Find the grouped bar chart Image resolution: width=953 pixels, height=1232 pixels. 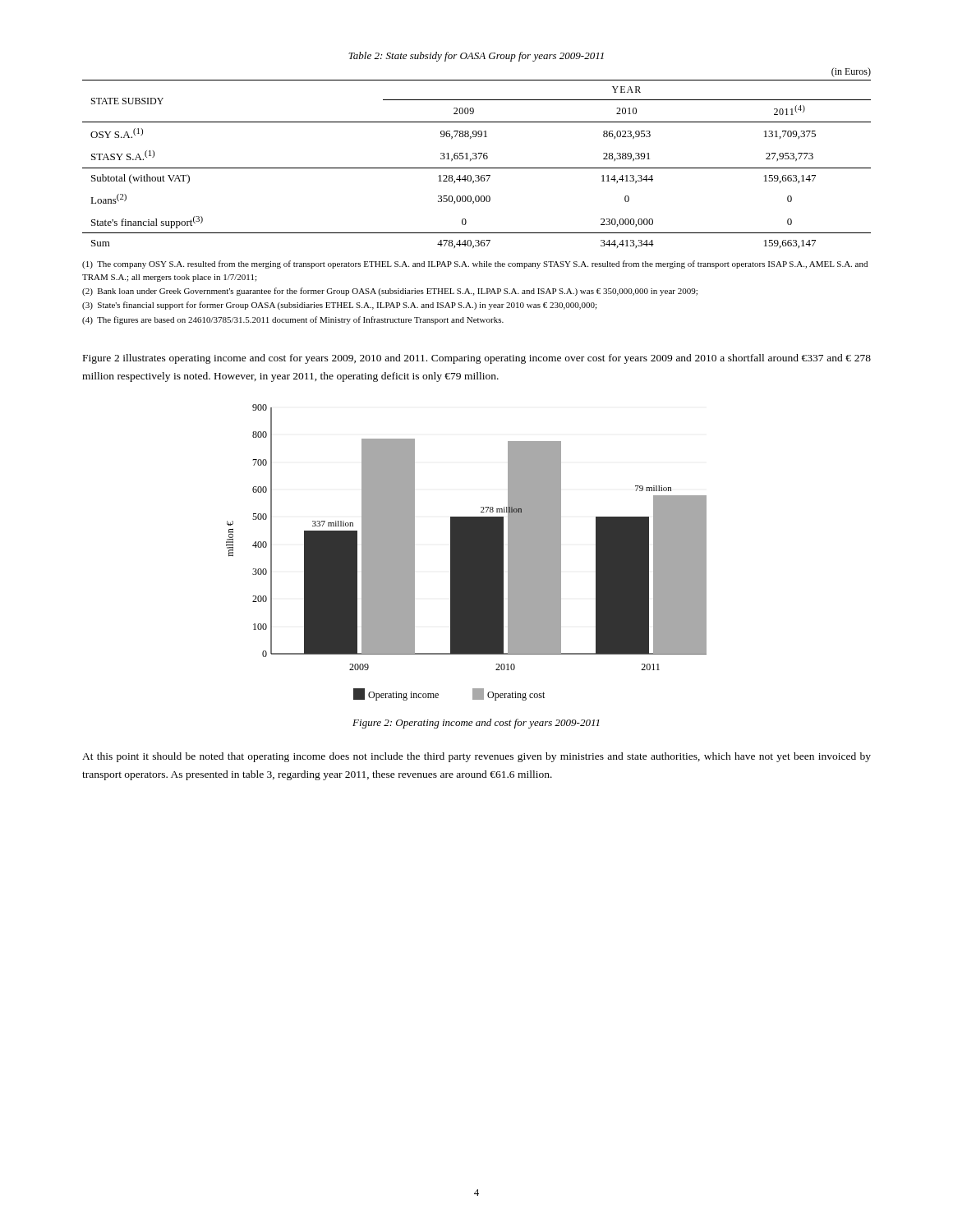[x=476, y=556]
